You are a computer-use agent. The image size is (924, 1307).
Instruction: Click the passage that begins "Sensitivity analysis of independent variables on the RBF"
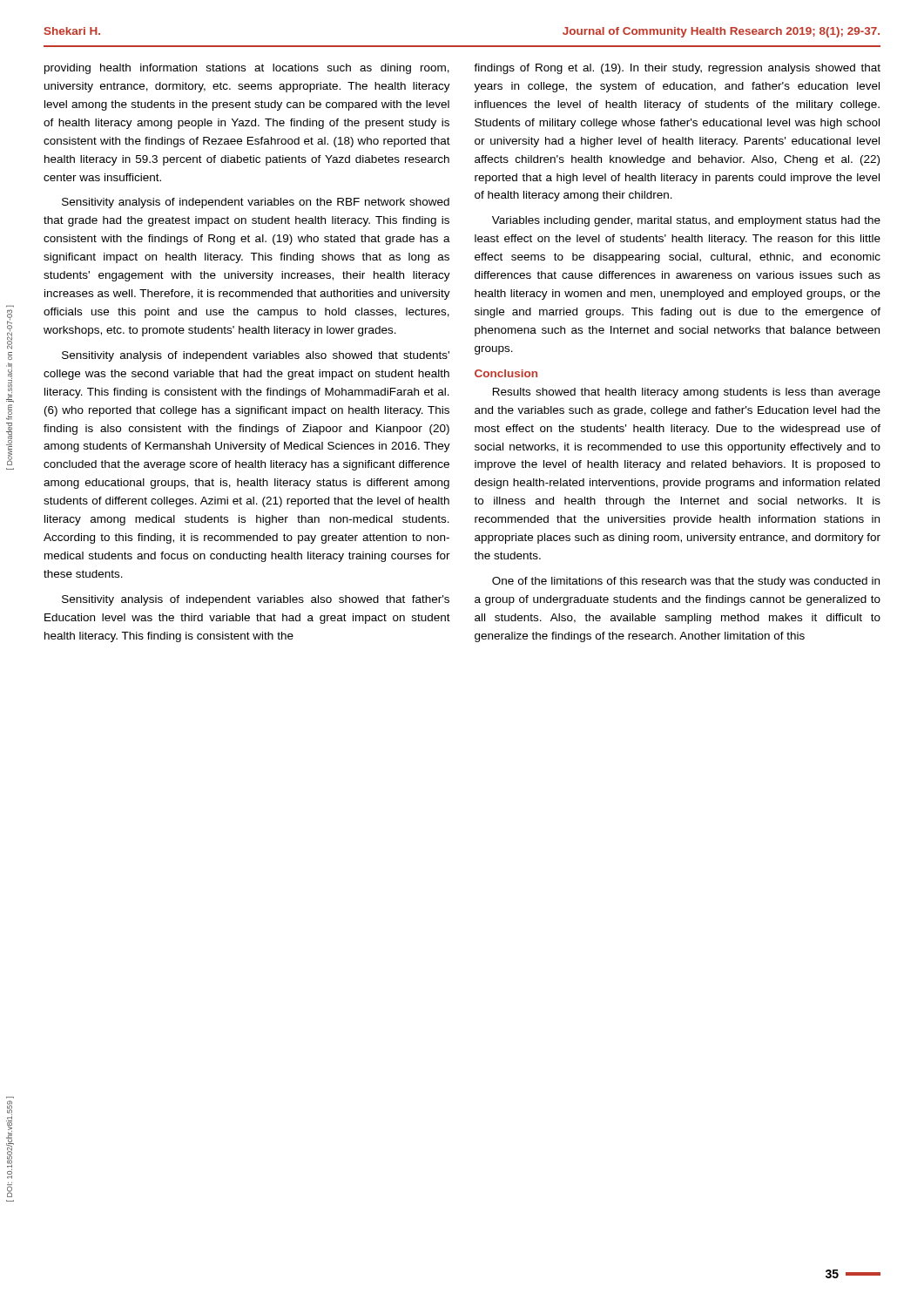click(247, 267)
